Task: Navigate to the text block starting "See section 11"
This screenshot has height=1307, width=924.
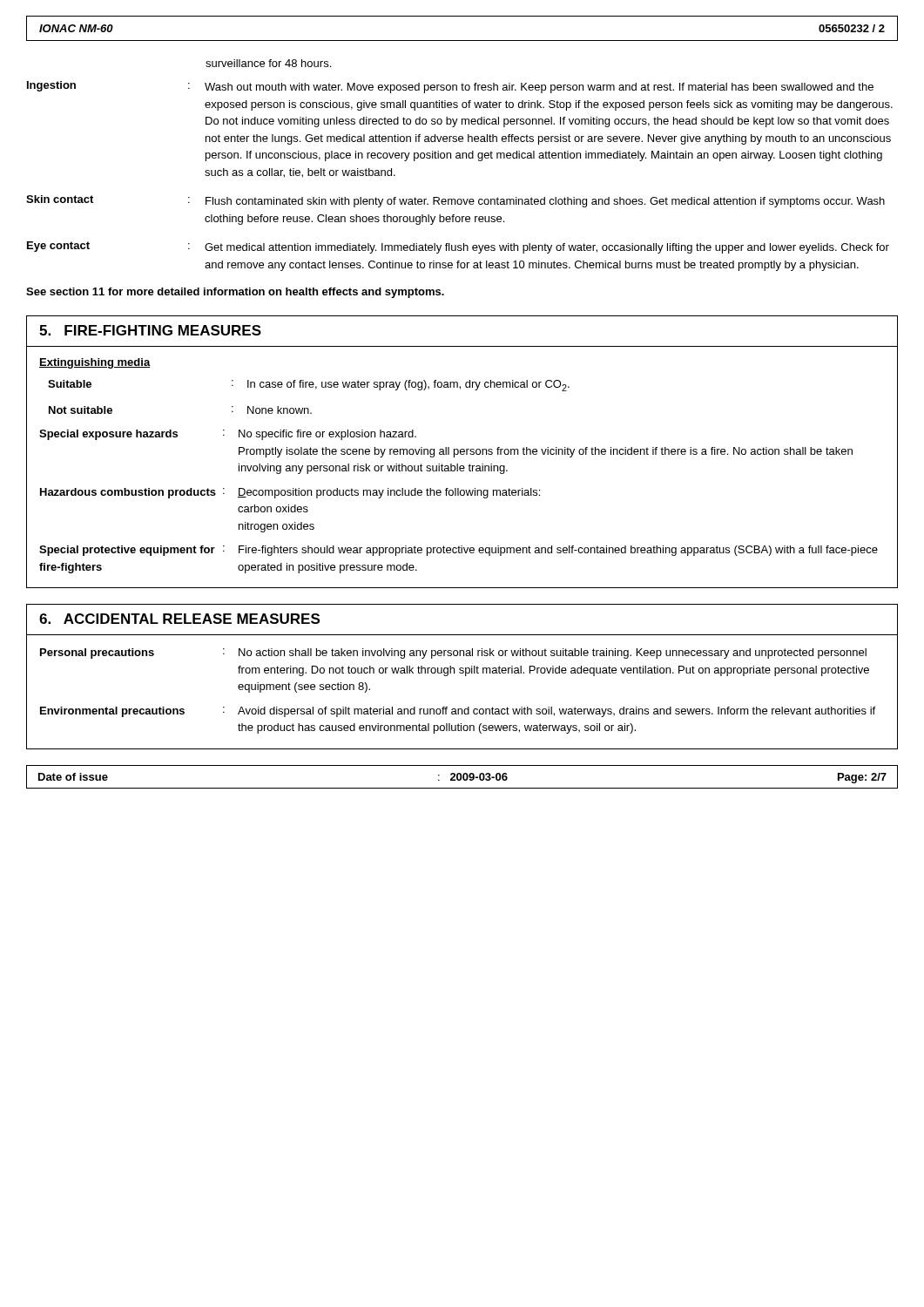Action: tap(235, 291)
